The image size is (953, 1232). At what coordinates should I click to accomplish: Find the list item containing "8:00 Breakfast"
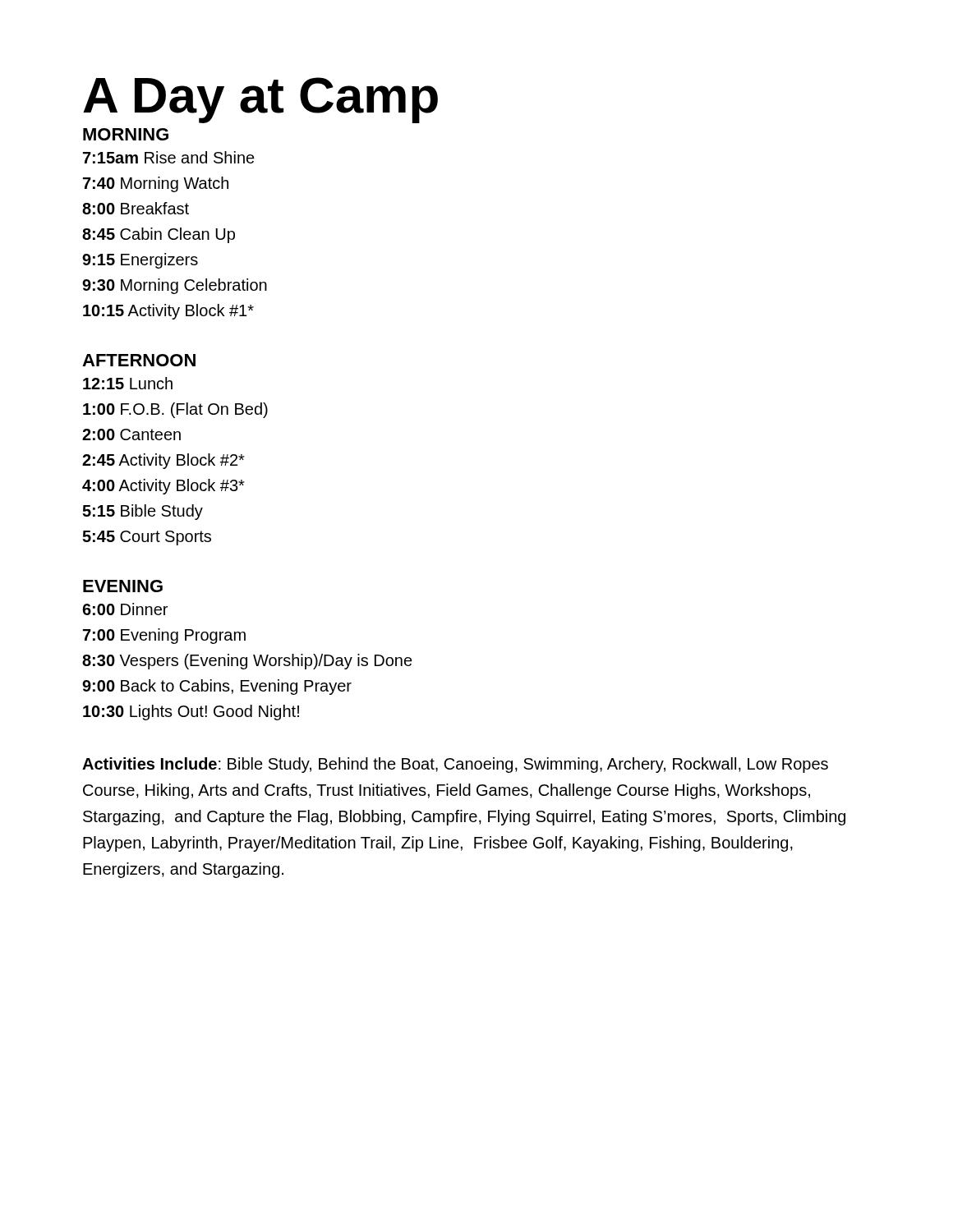(136, 209)
